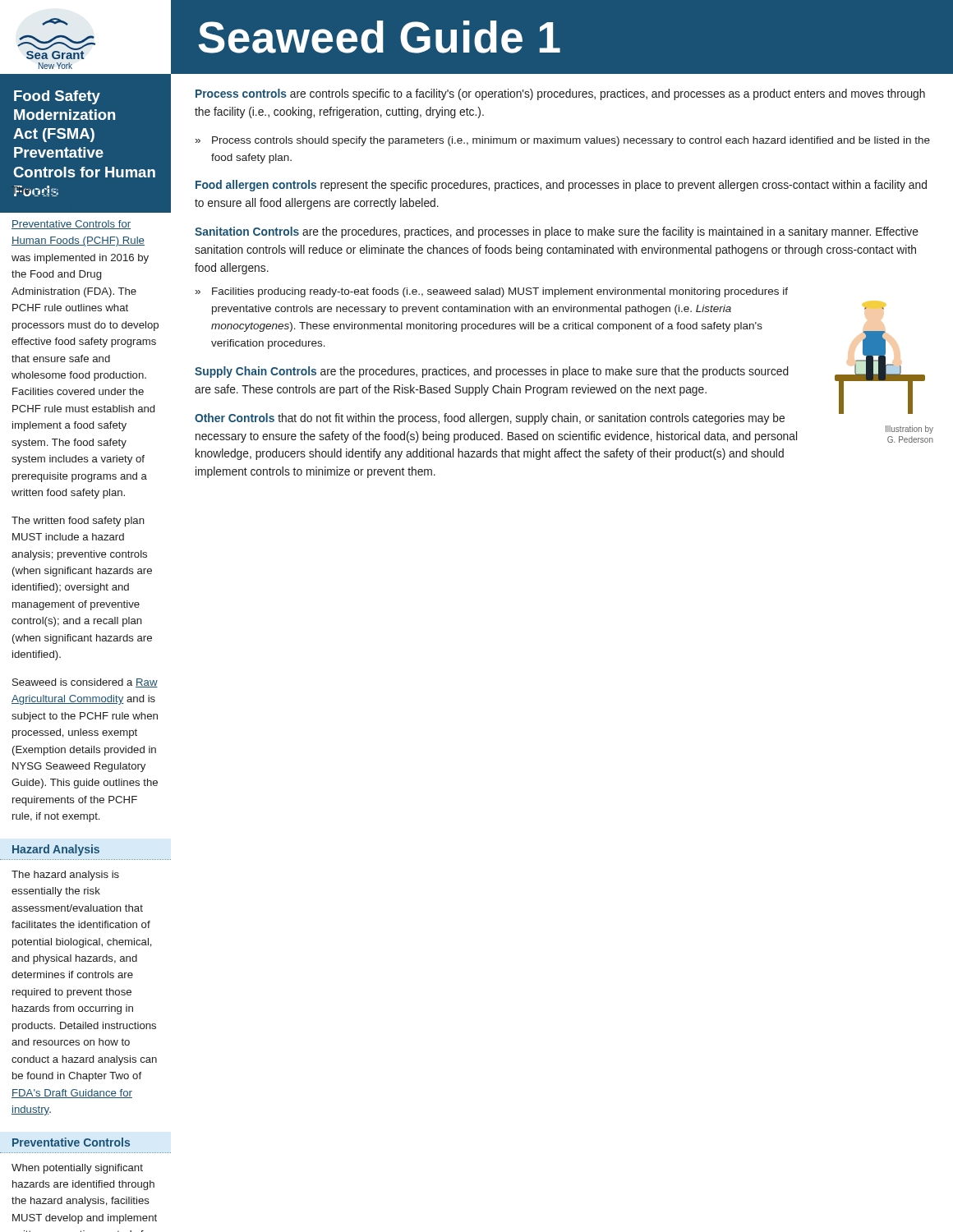Navigate to the passage starting "Food allergen controls"
Screen dimensions: 1232x953
tap(561, 195)
